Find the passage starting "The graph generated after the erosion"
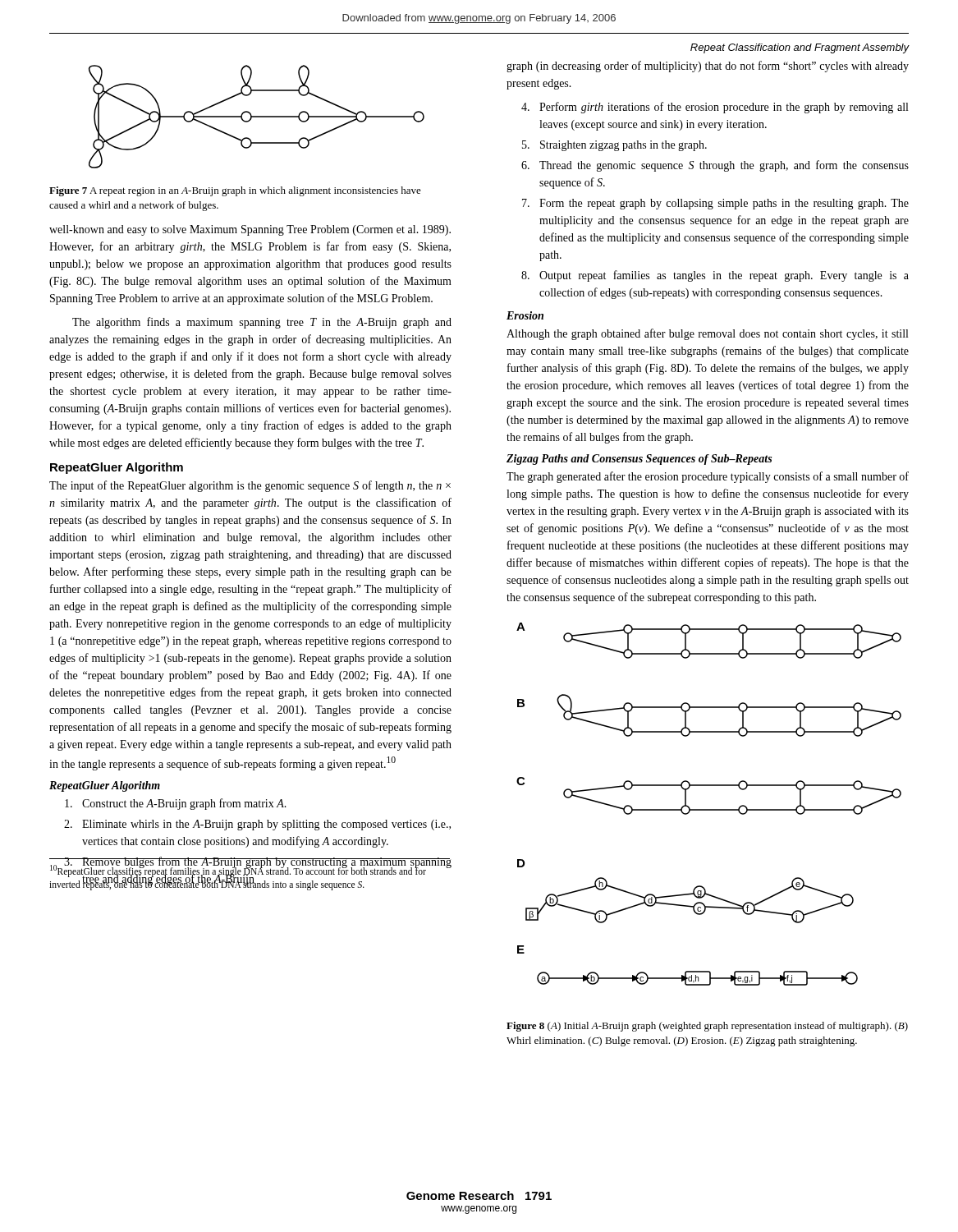 coord(708,537)
